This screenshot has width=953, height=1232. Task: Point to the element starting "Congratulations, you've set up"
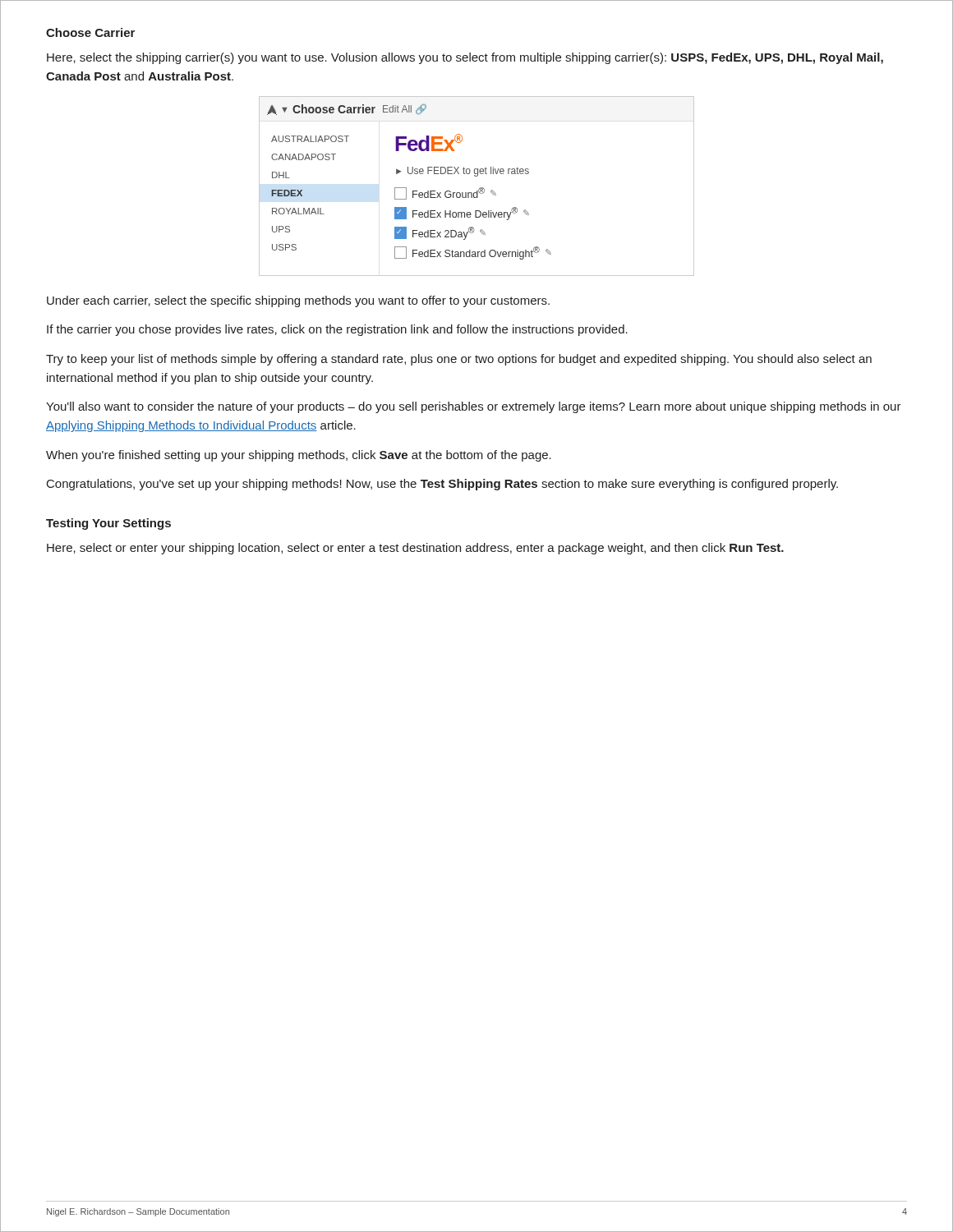tap(443, 483)
